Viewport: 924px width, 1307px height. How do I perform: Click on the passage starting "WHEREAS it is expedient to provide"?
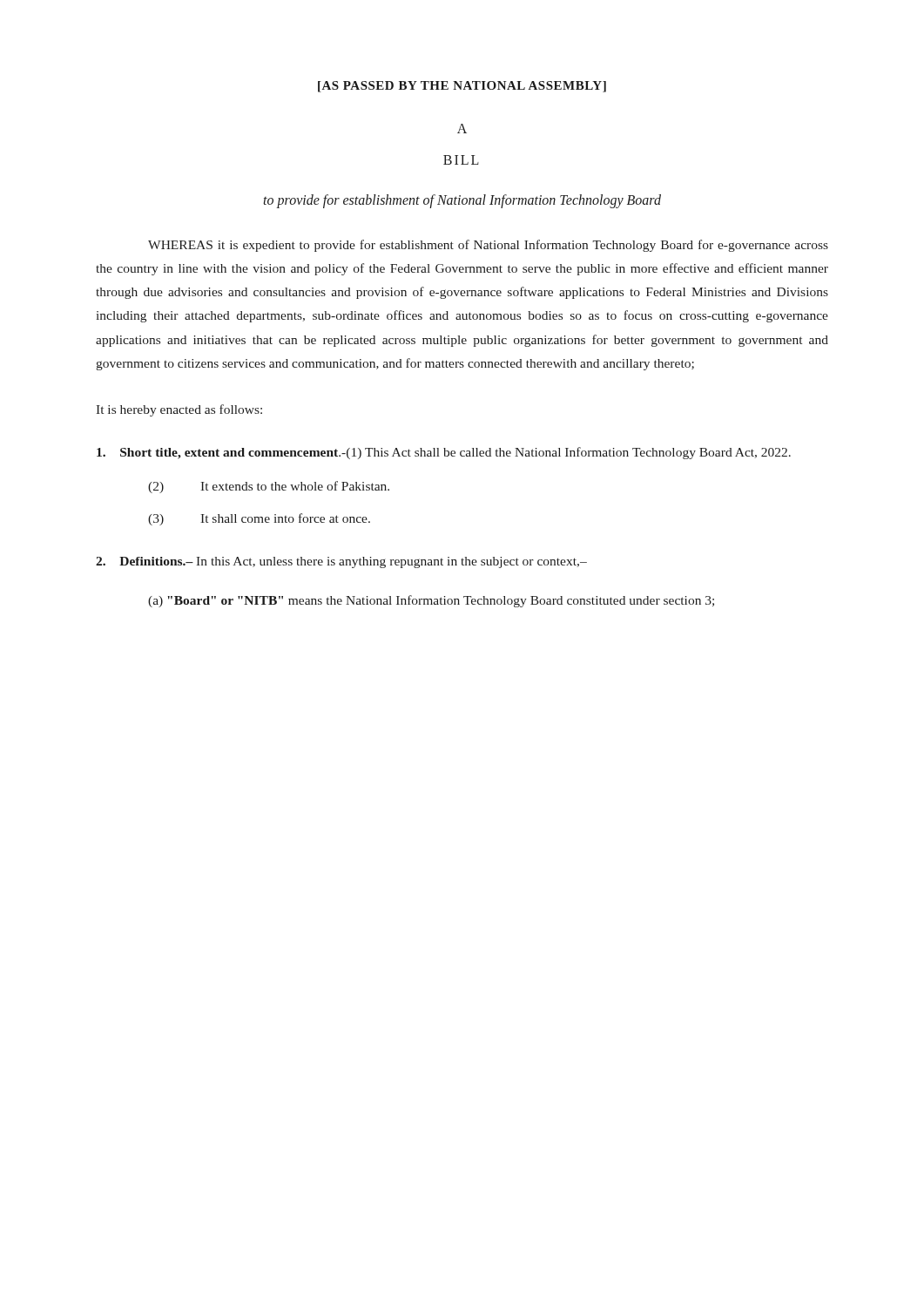pyautogui.click(x=462, y=303)
